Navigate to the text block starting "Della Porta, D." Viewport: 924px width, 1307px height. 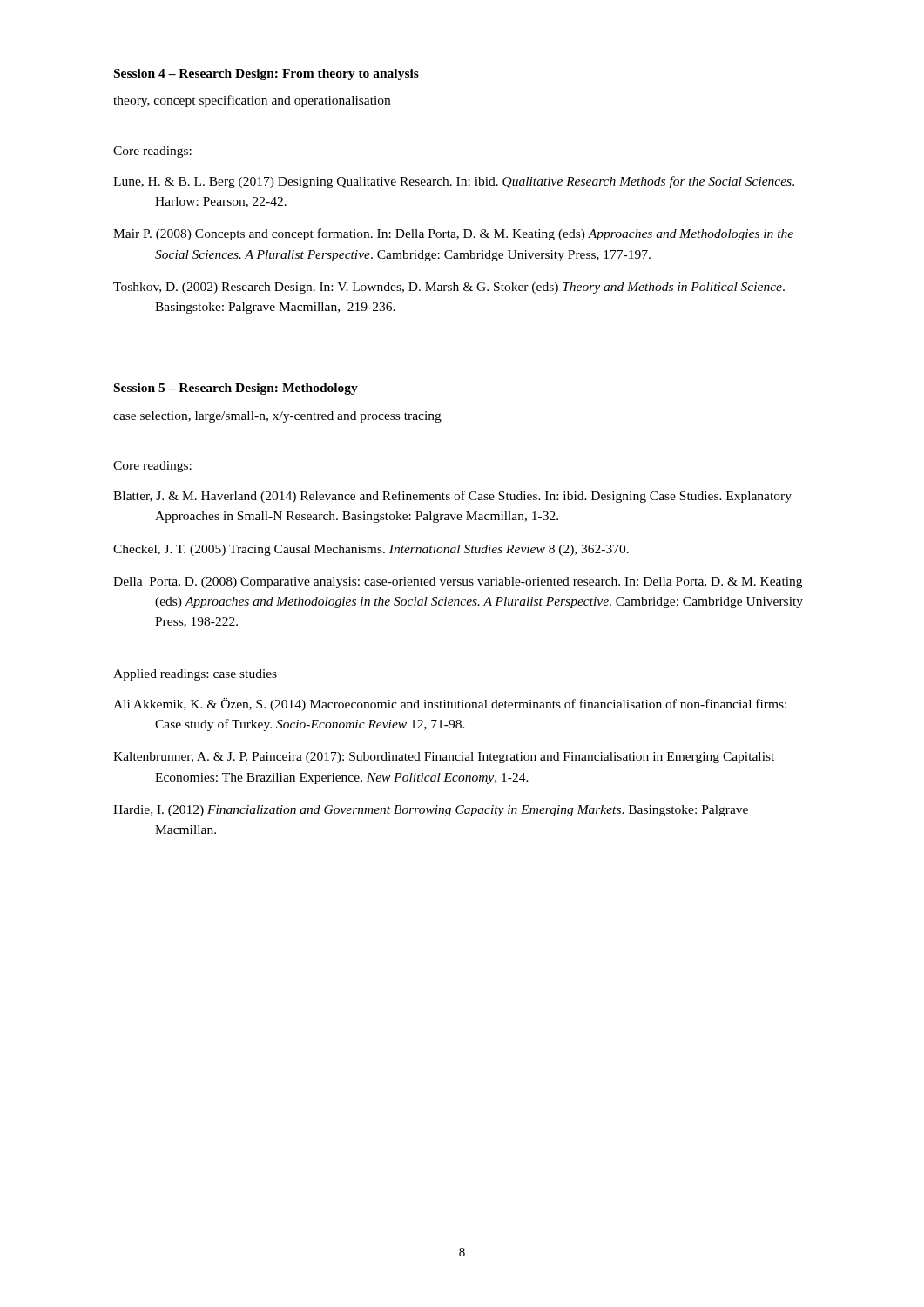click(458, 601)
